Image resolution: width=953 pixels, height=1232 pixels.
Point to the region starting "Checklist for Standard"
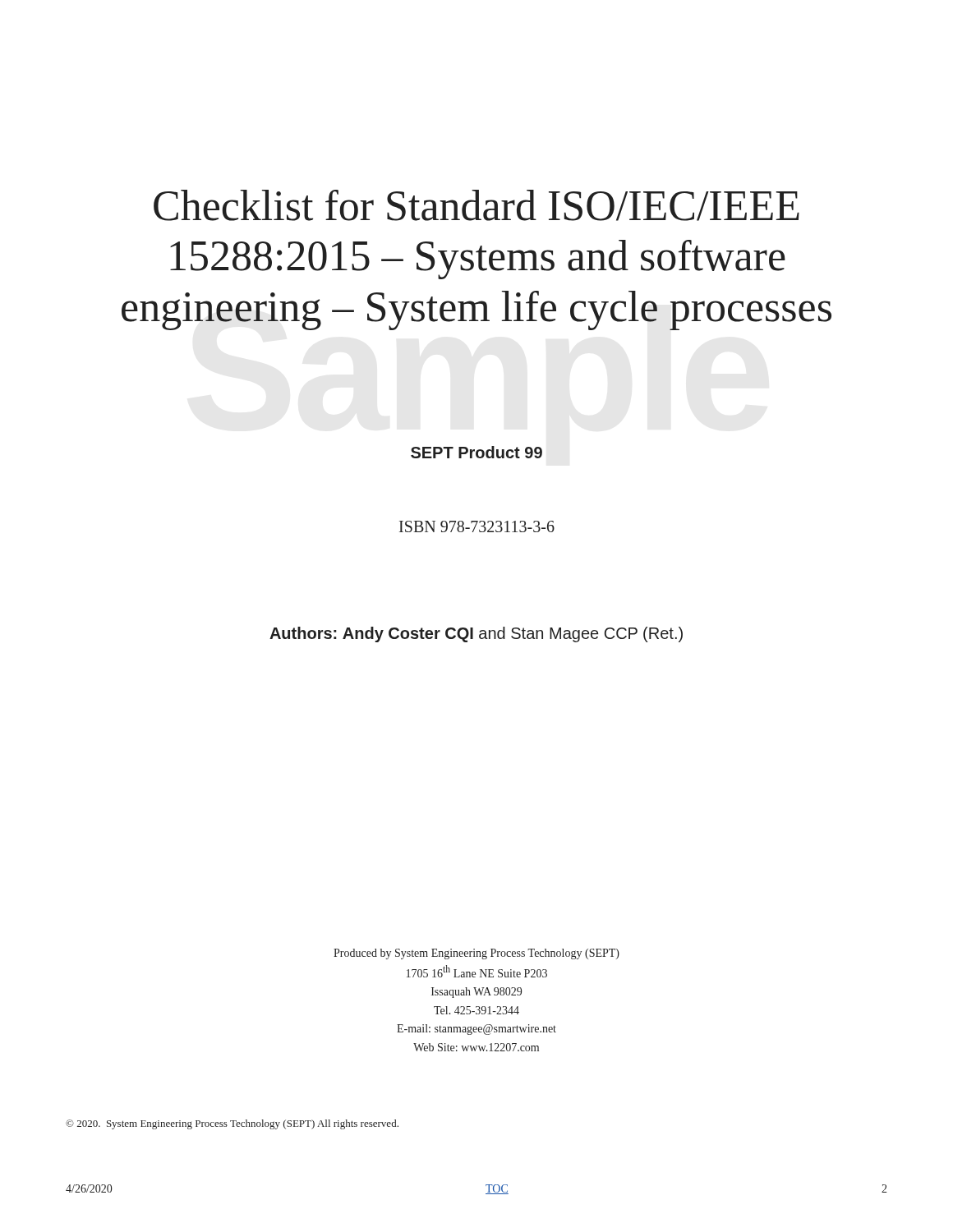tap(476, 256)
